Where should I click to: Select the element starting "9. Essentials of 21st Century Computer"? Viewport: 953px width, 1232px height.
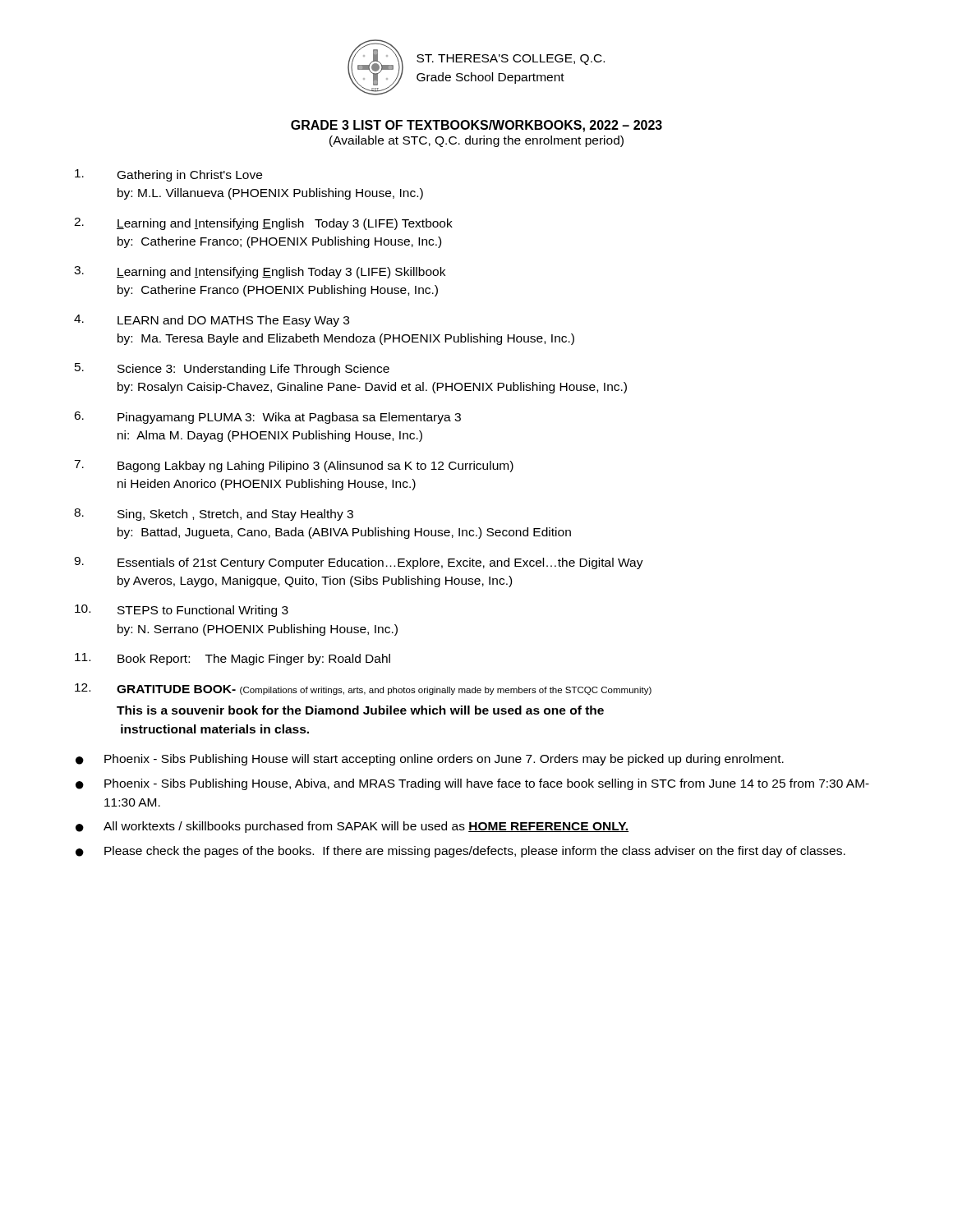[476, 572]
